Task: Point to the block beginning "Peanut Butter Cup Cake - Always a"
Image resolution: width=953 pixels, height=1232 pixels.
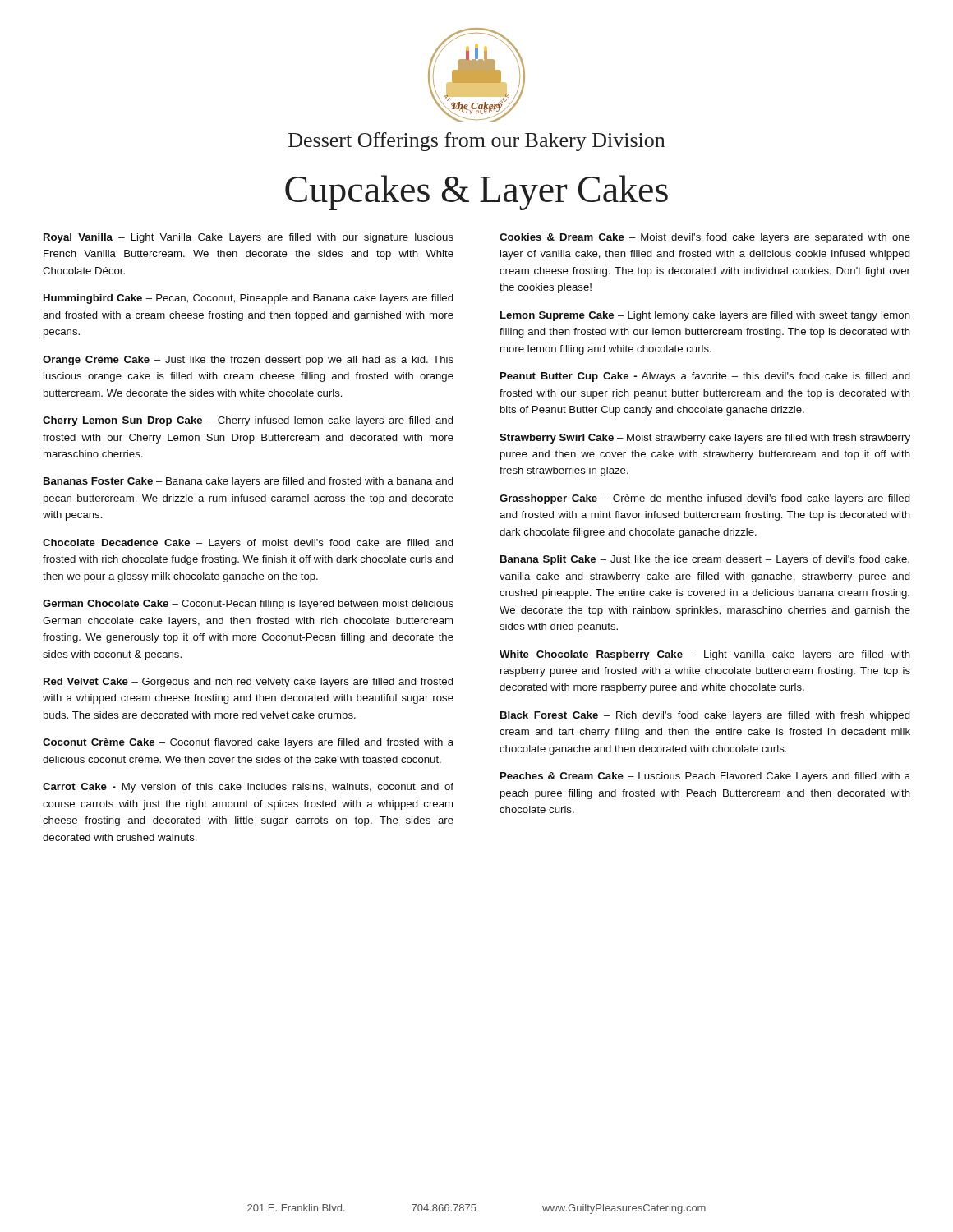Action: 705,393
